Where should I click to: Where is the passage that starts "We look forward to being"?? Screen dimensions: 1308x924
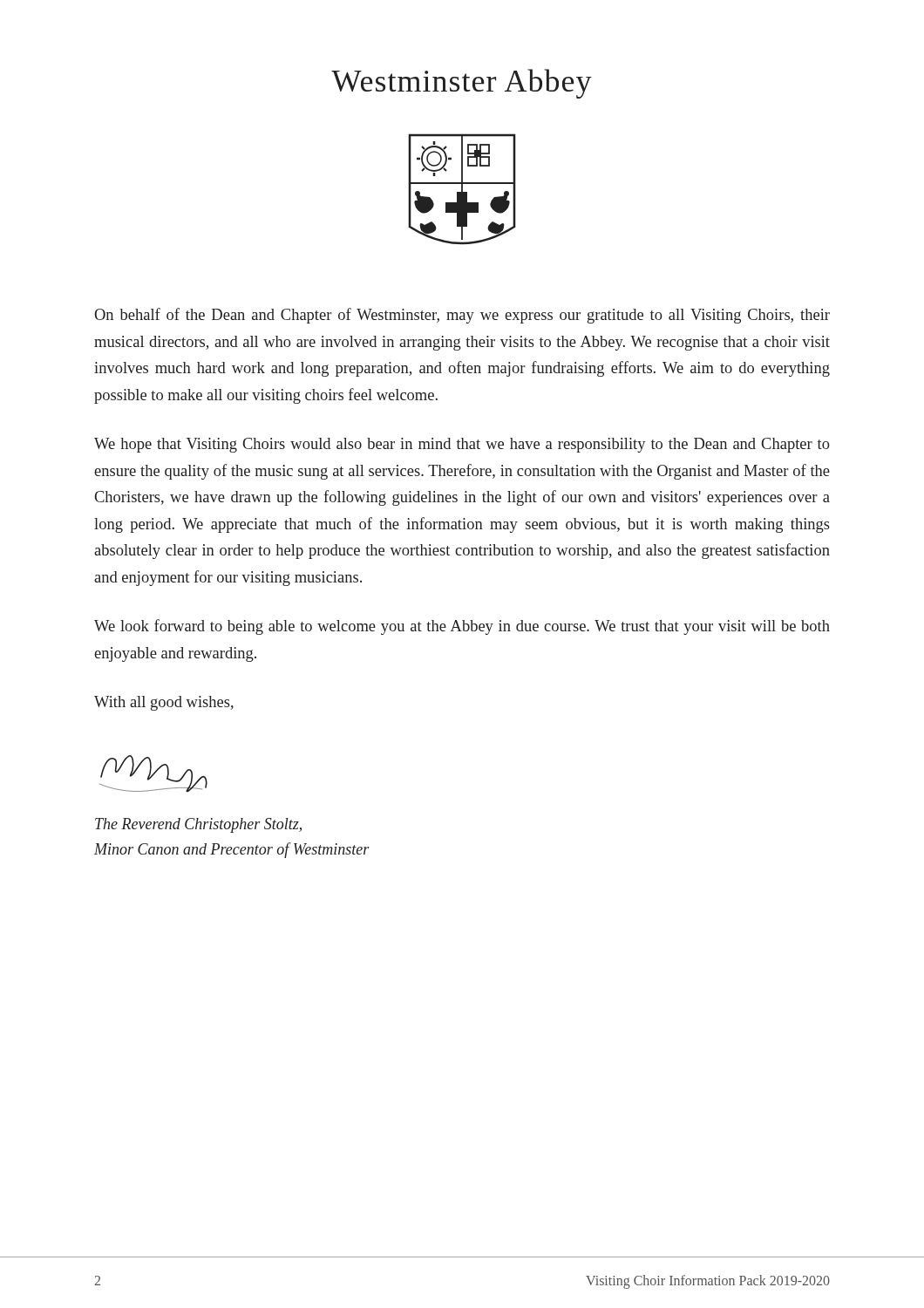(x=462, y=640)
